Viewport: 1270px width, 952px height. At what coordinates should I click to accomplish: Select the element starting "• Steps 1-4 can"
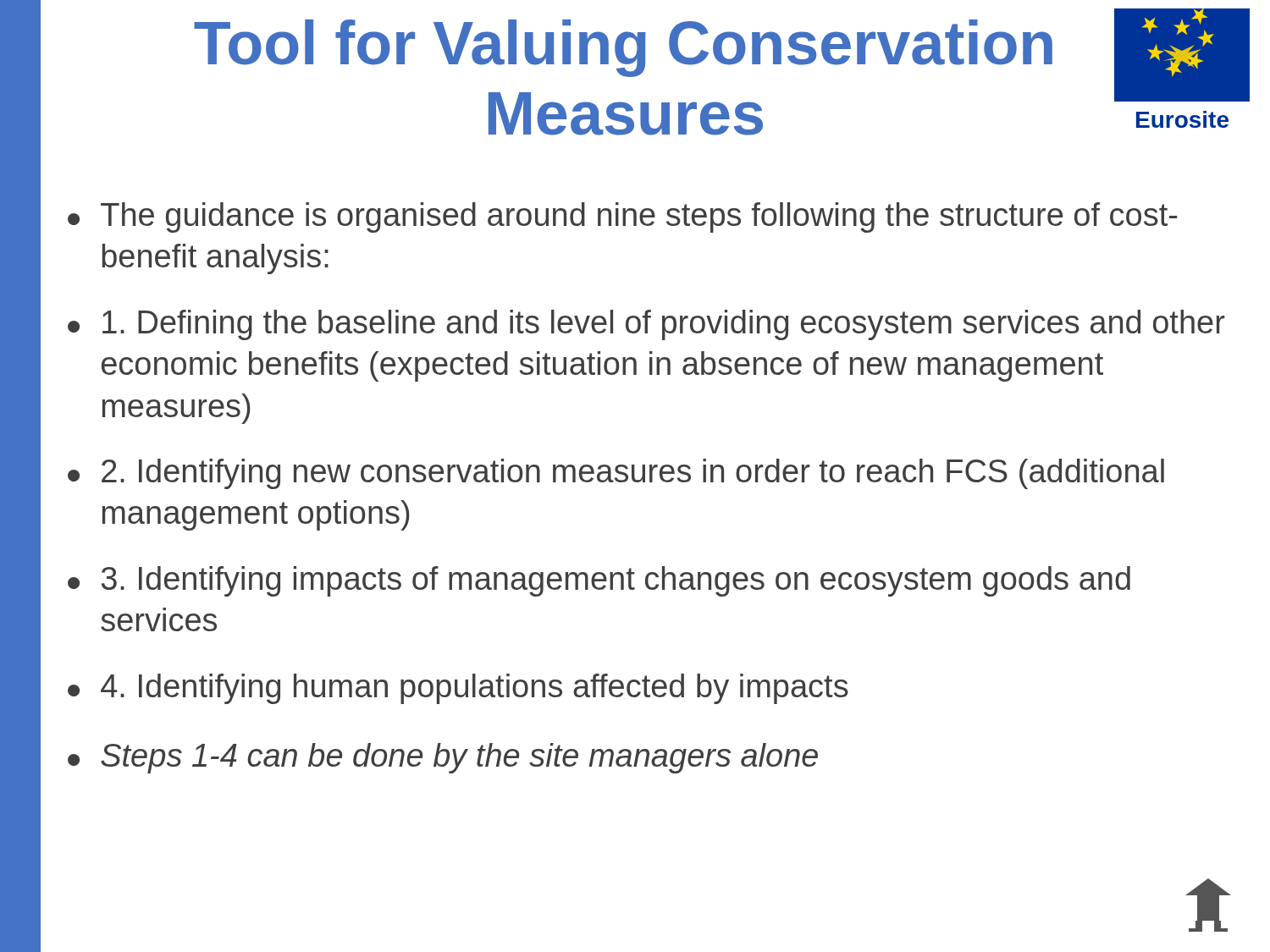pos(443,758)
